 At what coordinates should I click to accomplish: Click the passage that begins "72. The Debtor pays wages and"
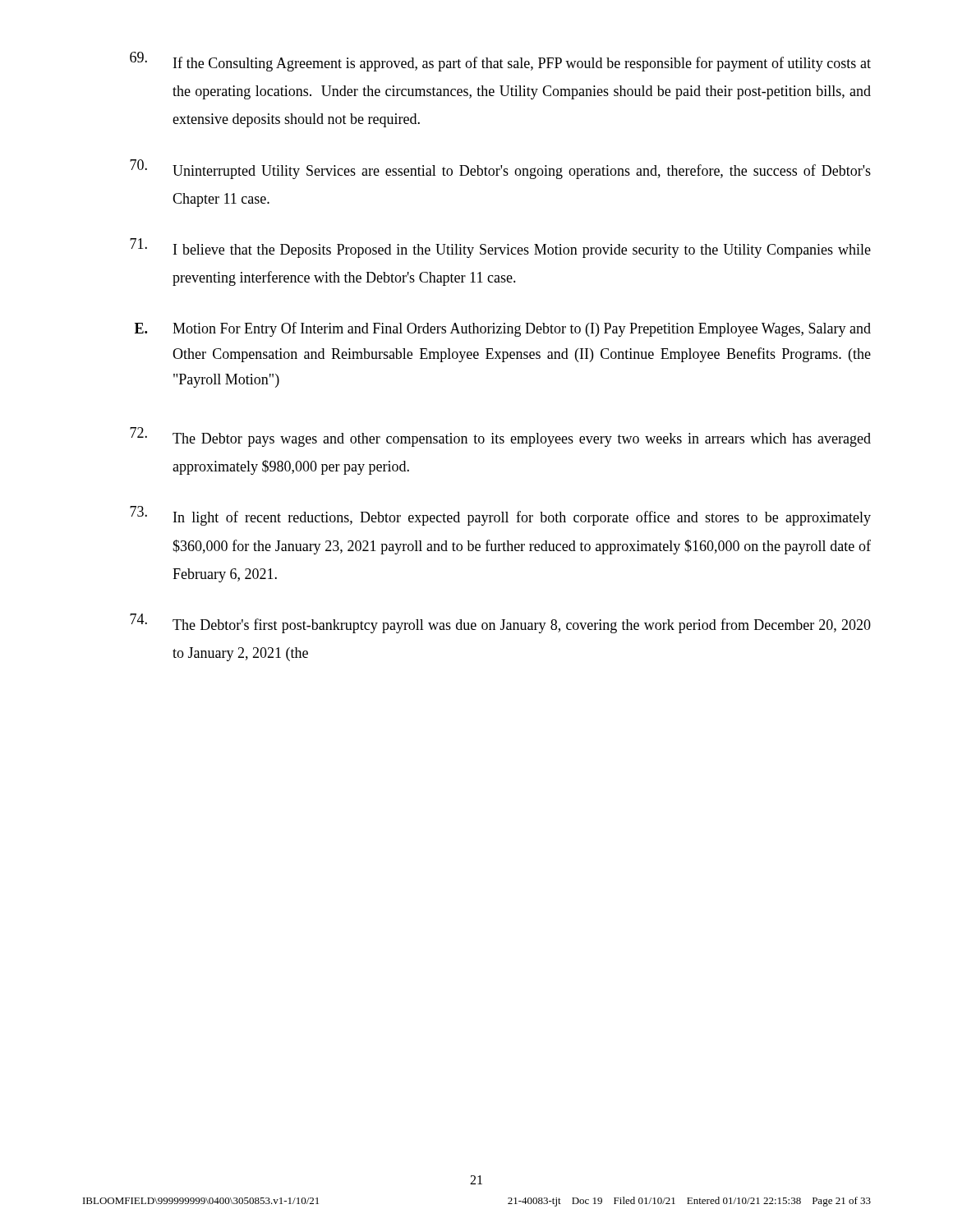476,453
